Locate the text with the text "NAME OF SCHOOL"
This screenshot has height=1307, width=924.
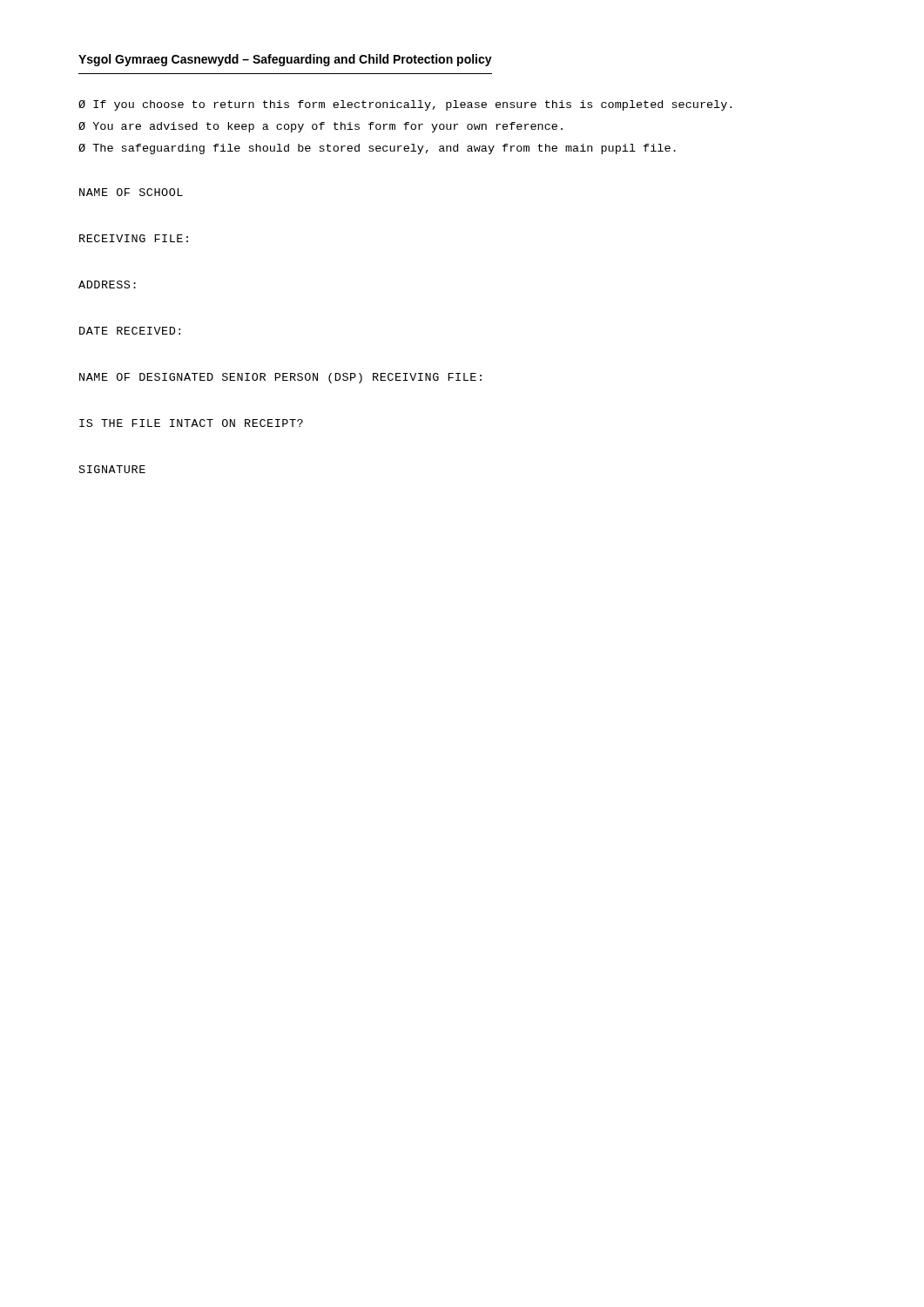point(131,193)
